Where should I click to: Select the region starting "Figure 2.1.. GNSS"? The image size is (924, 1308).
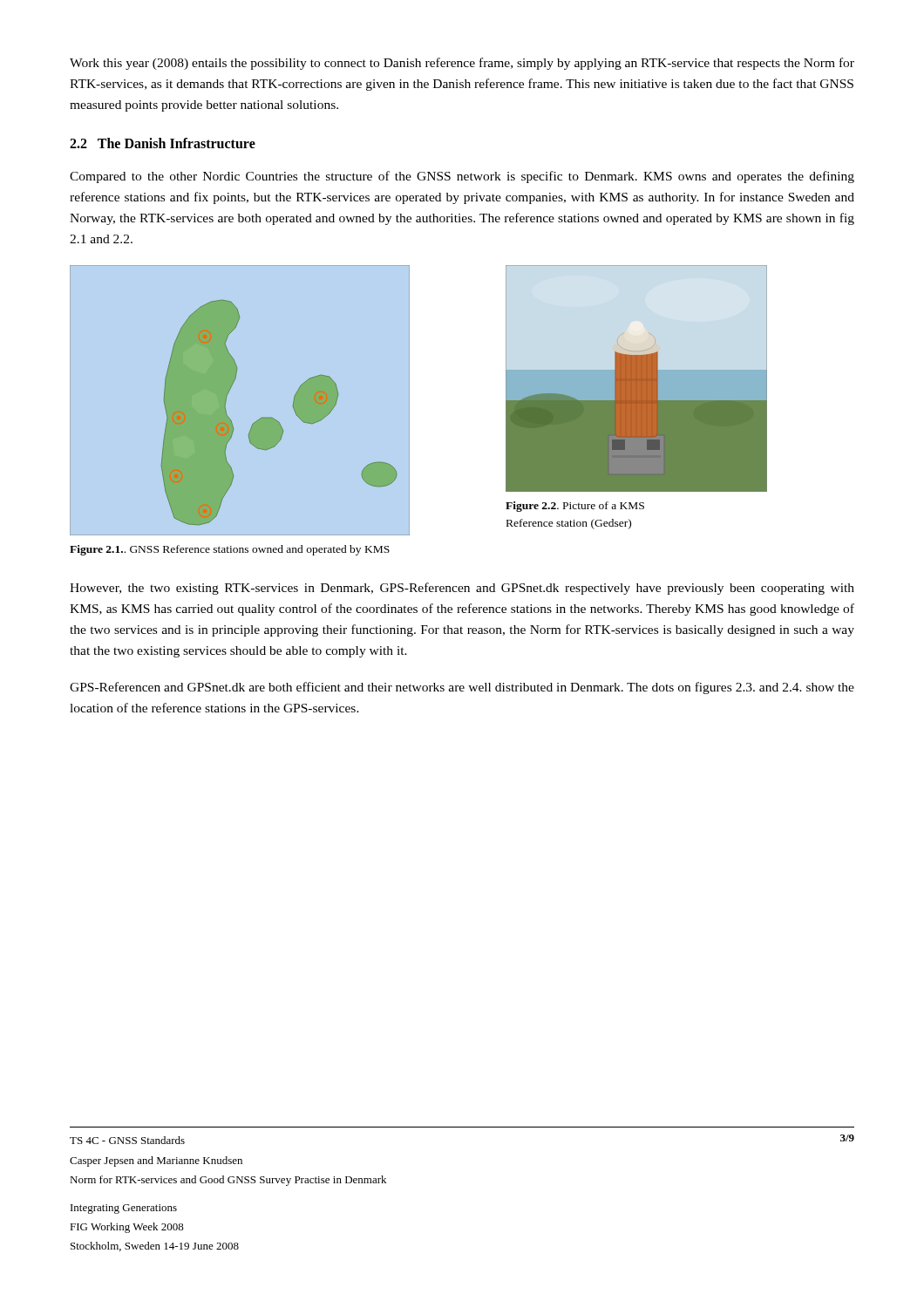coord(230,549)
